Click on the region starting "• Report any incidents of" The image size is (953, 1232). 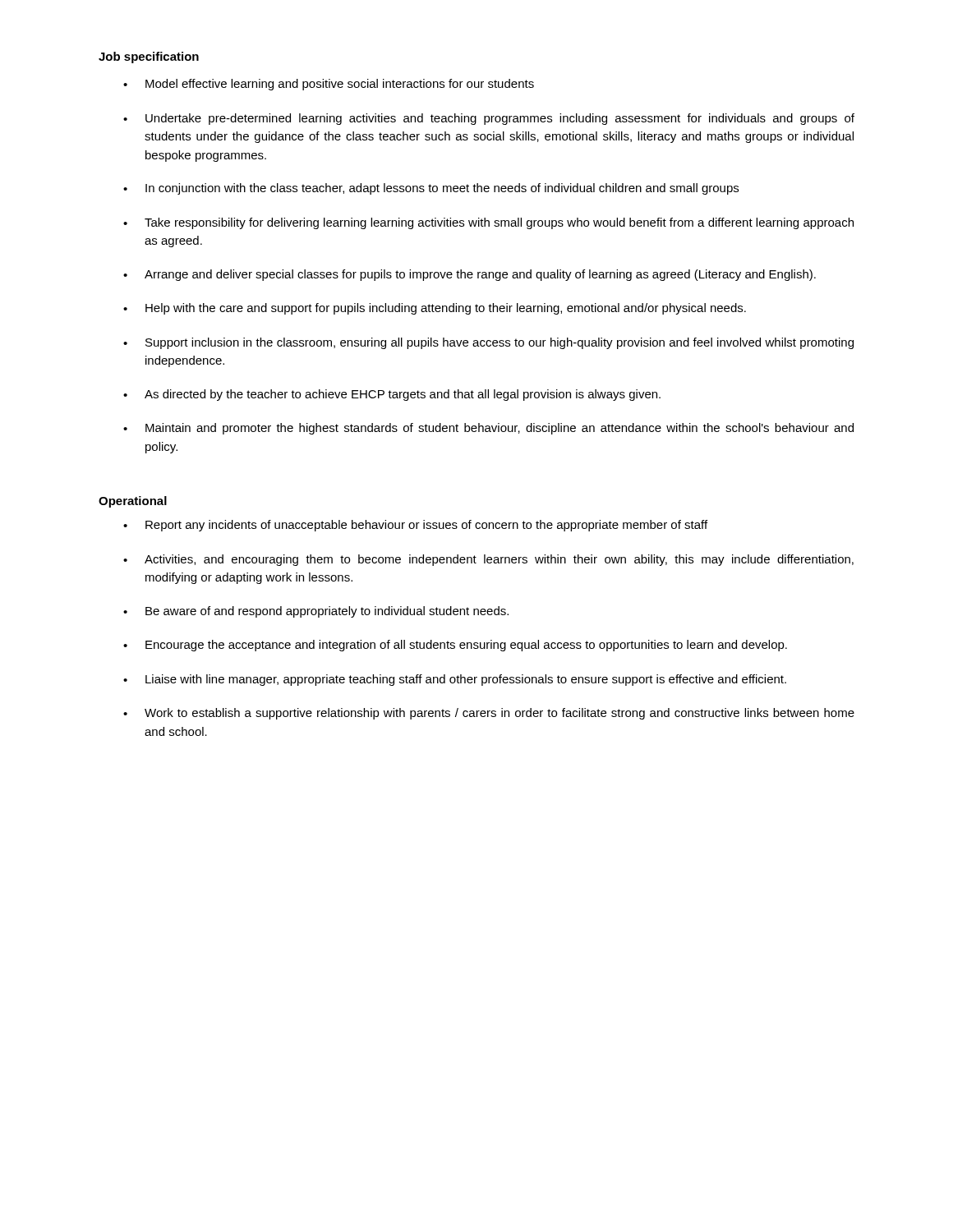tap(489, 525)
